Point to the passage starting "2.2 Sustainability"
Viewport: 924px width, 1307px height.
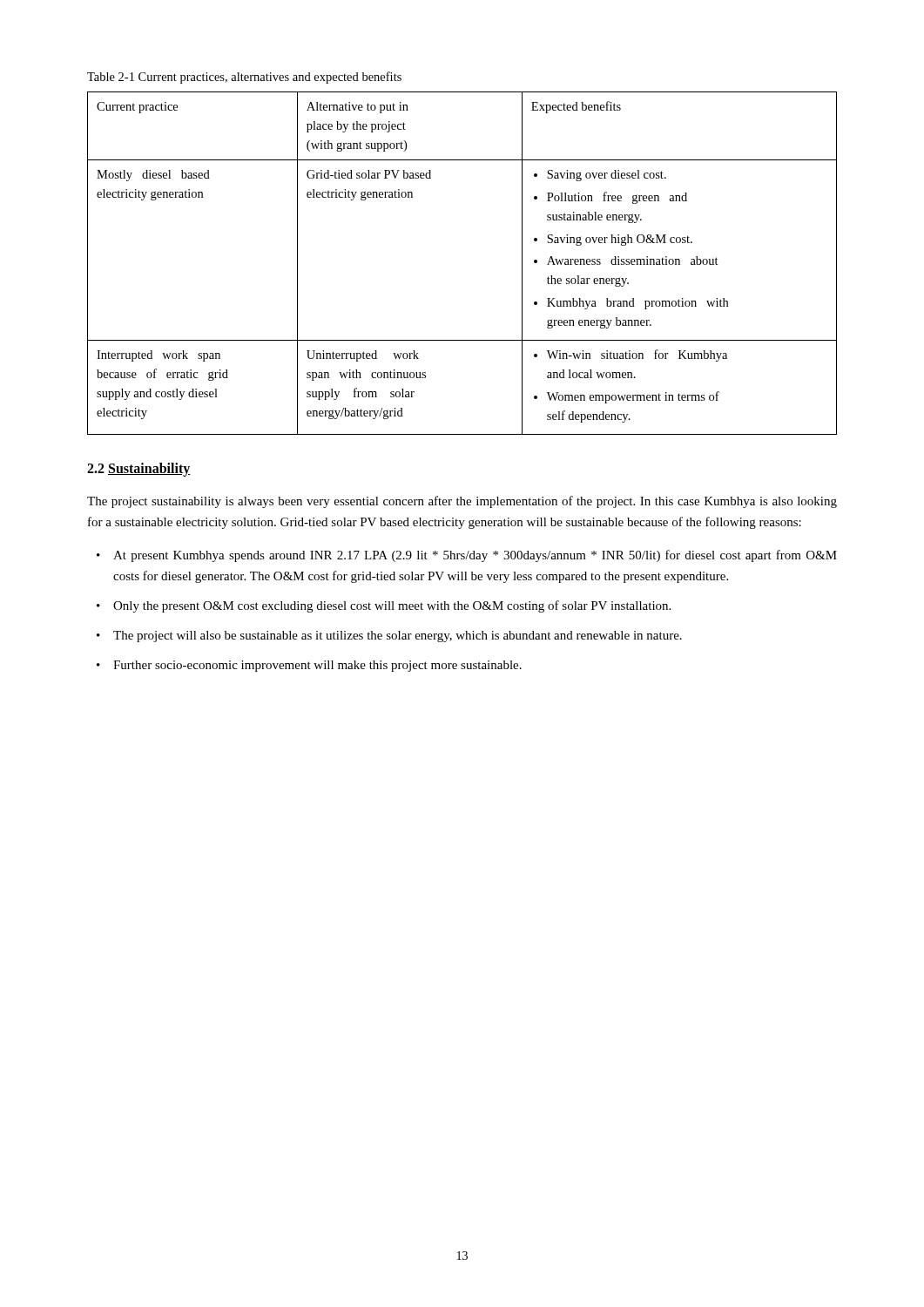(x=139, y=469)
